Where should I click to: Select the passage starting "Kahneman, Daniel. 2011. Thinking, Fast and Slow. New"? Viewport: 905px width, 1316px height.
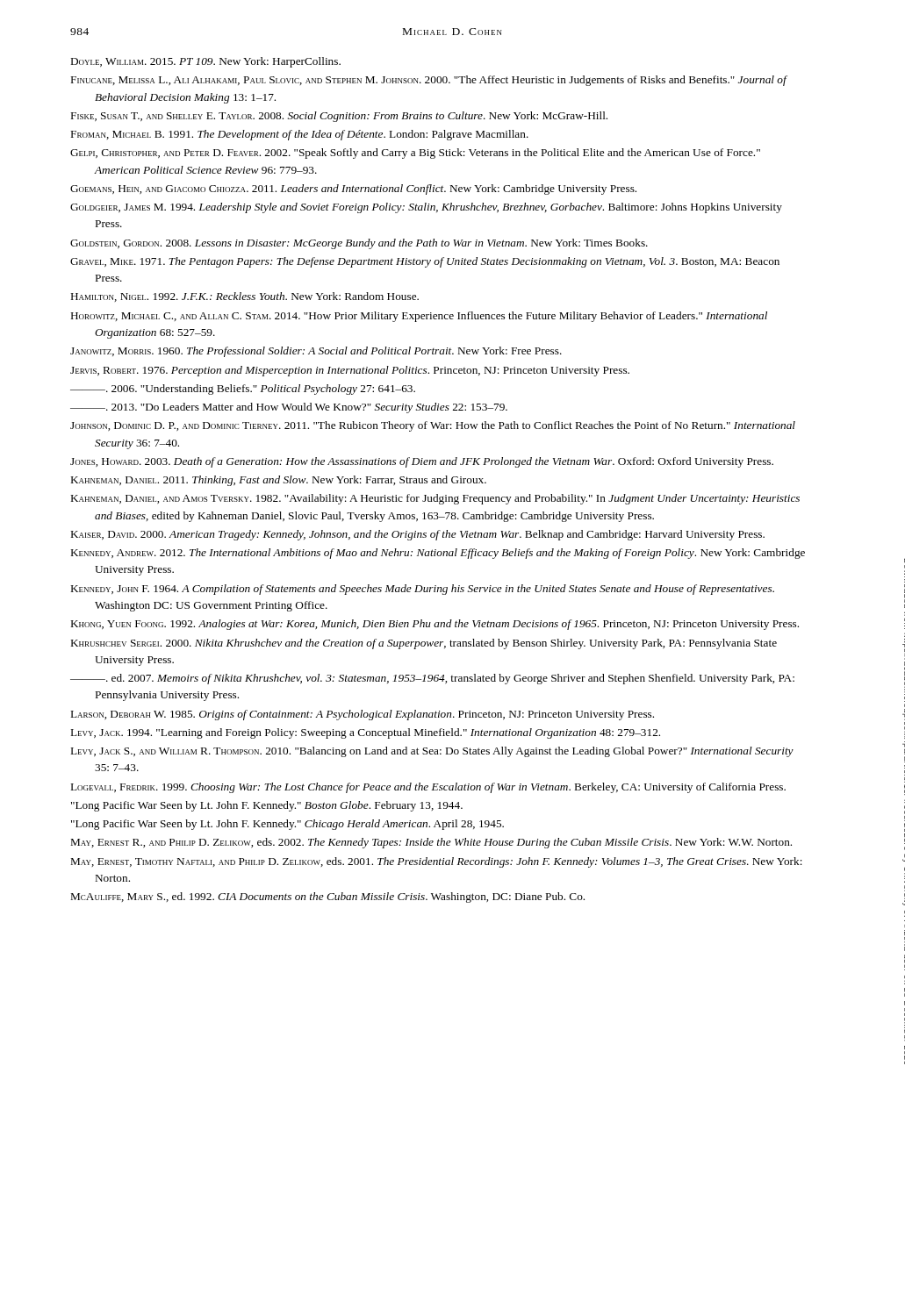pos(279,480)
